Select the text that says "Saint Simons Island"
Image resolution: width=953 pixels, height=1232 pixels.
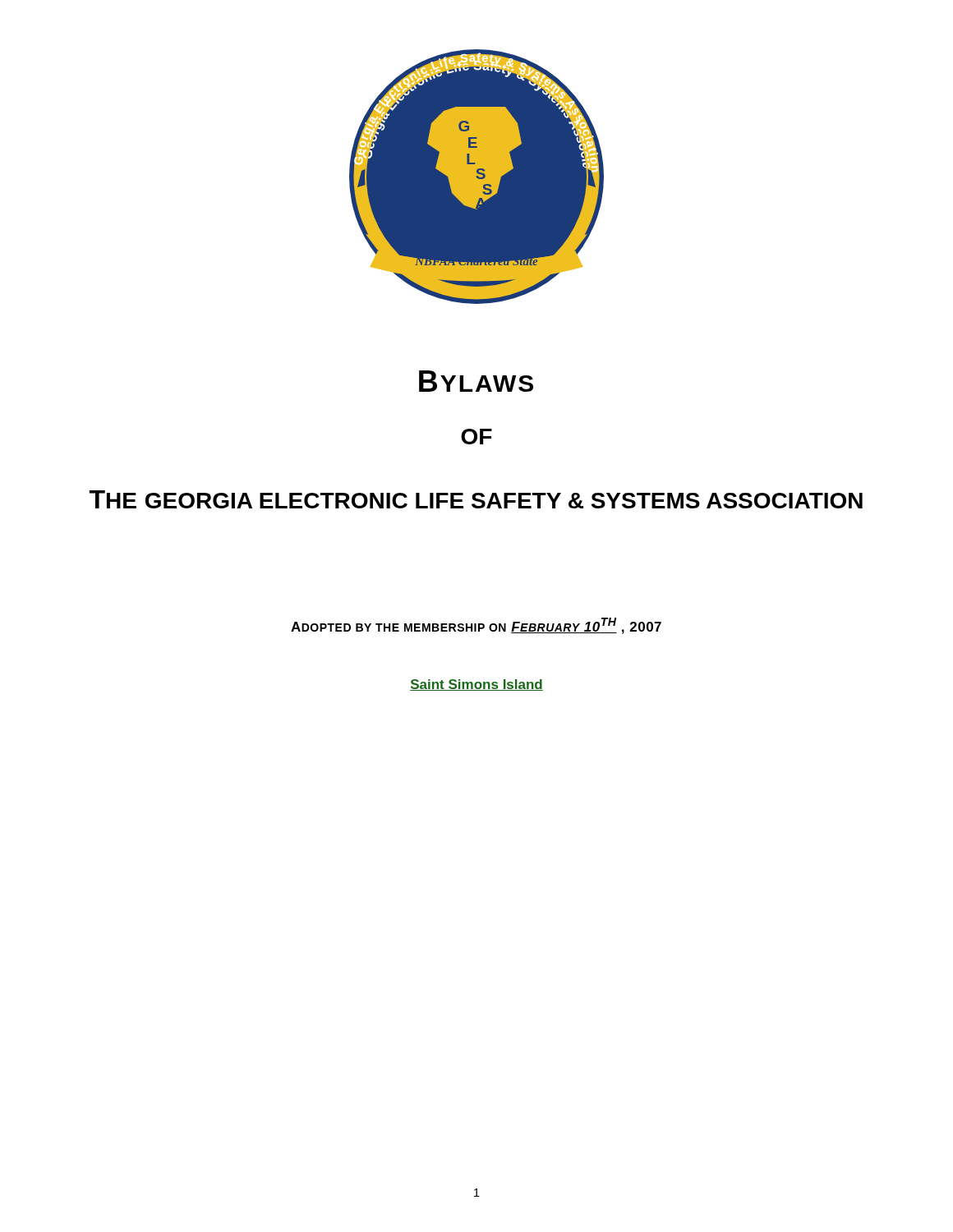pos(476,685)
